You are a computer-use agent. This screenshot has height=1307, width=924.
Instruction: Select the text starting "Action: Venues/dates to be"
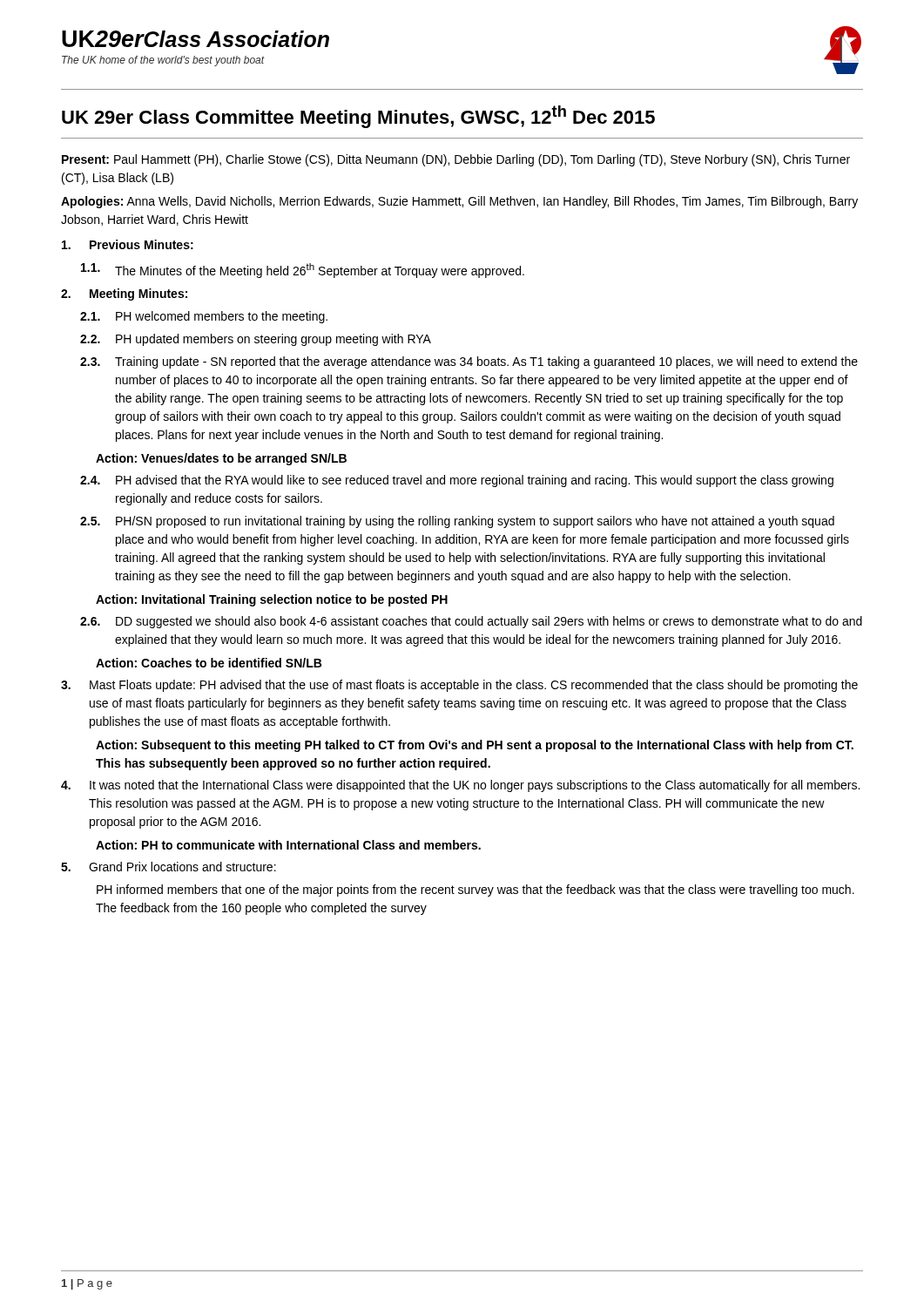coord(221,458)
